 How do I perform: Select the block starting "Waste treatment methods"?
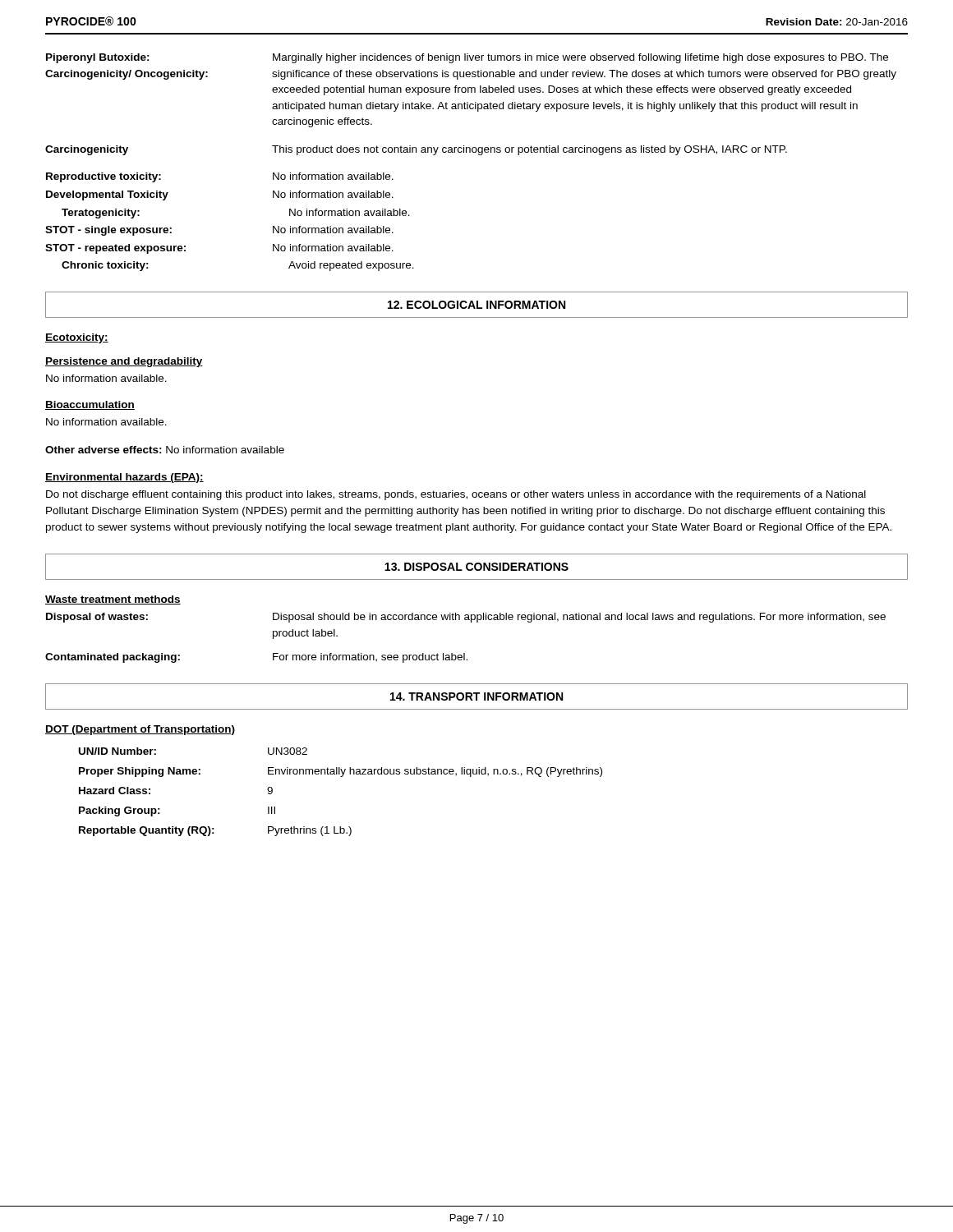113,599
